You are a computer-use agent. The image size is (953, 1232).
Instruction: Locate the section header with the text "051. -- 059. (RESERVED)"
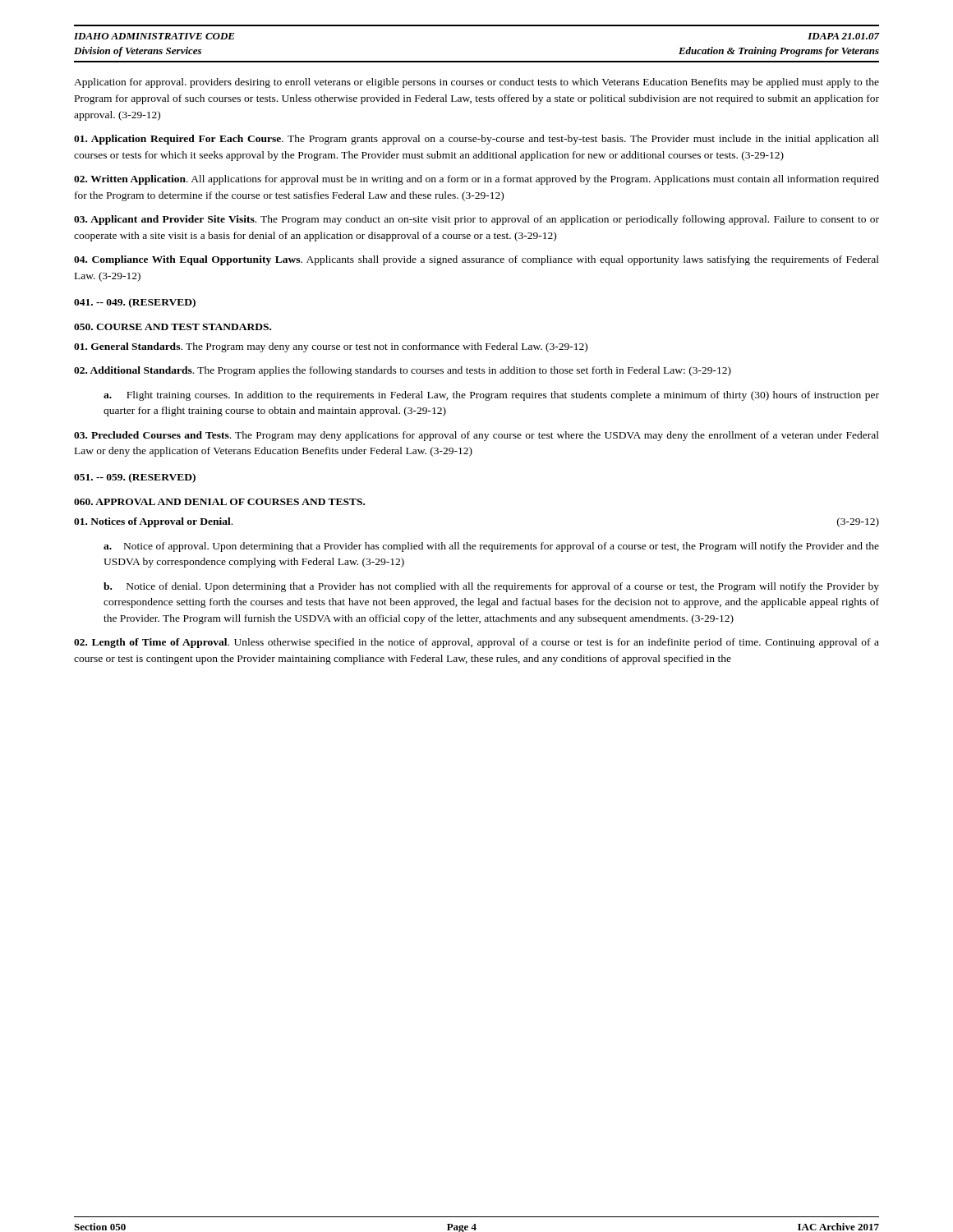point(135,477)
